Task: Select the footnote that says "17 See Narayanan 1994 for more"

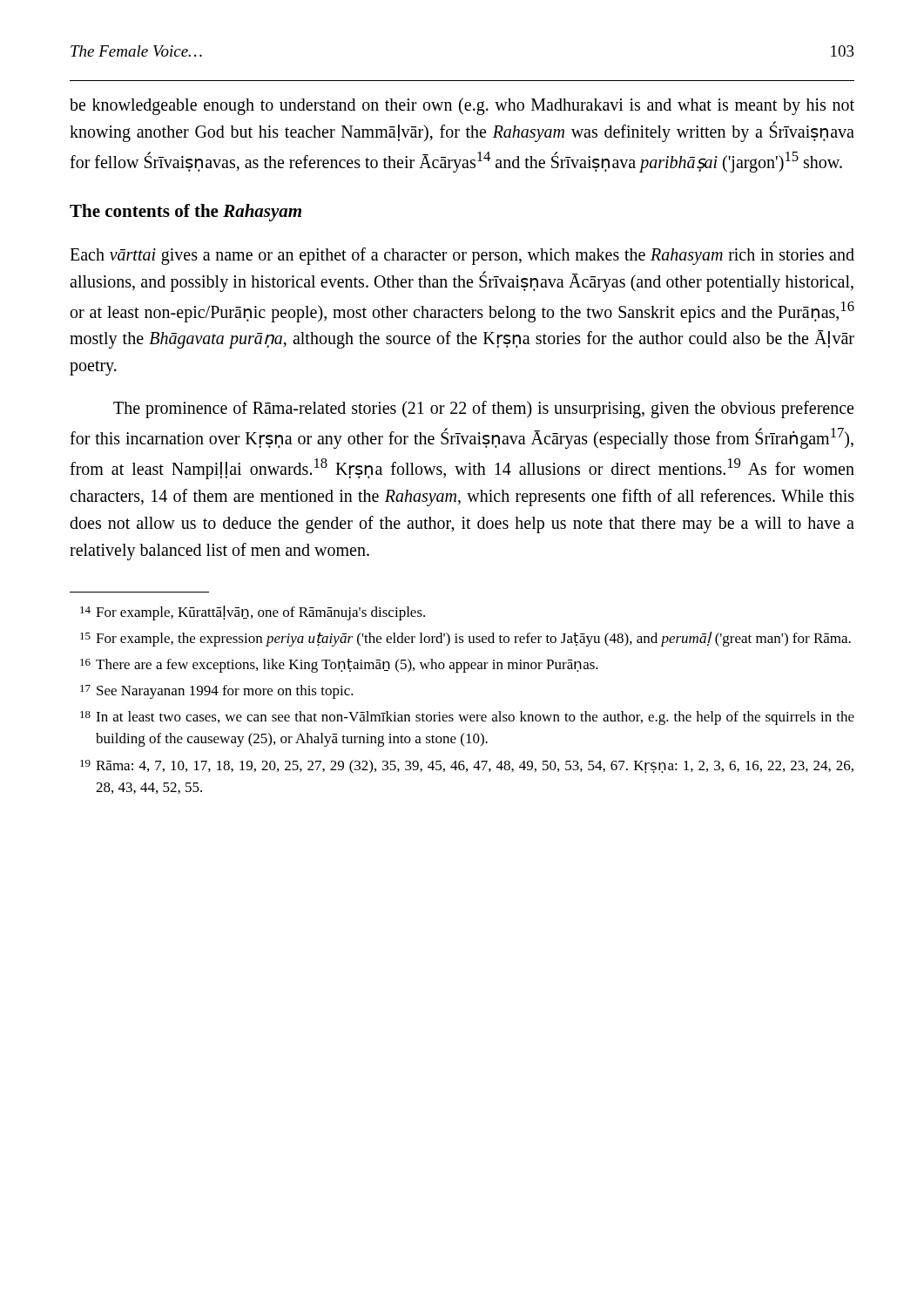Action: click(x=217, y=692)
